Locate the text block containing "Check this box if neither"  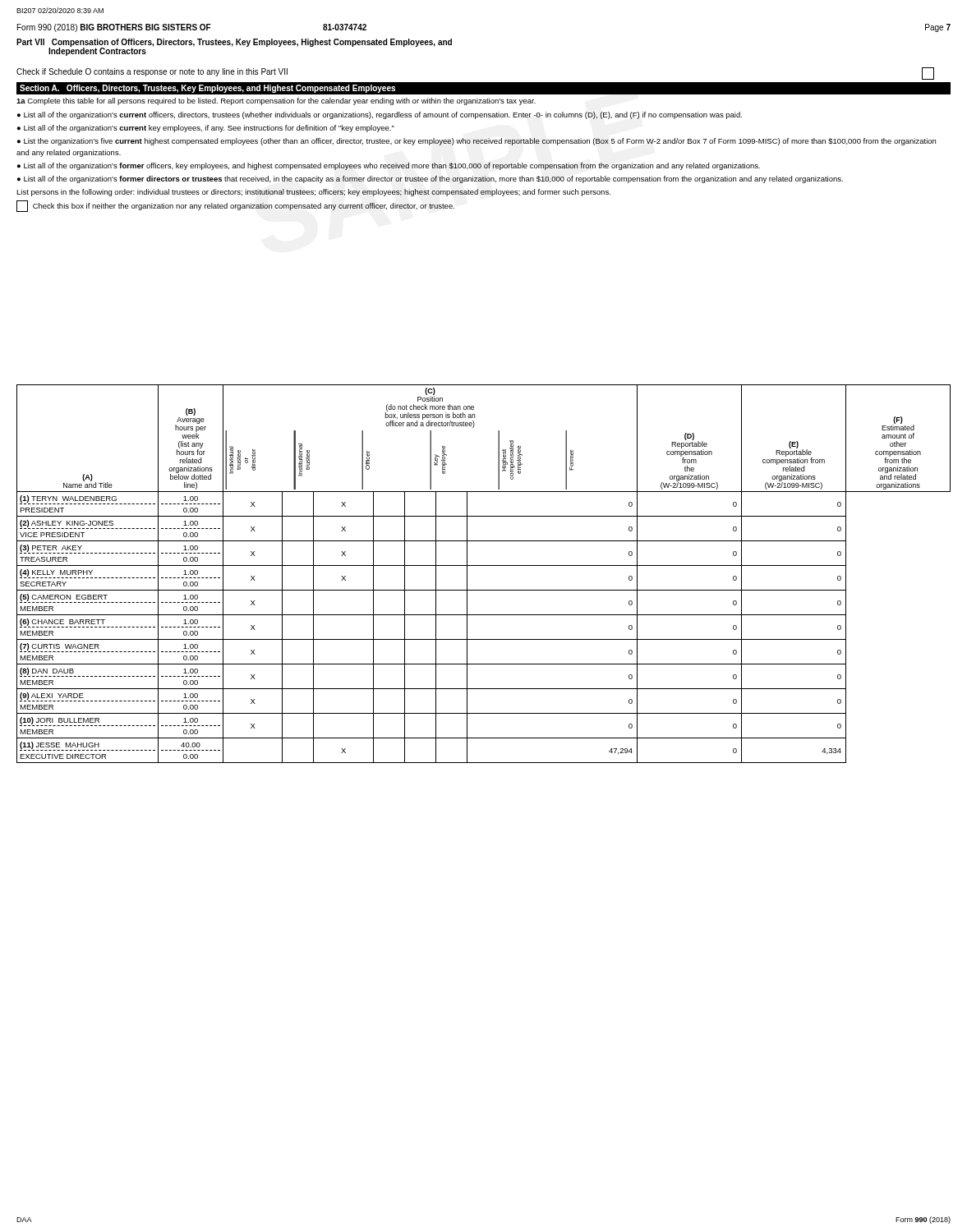tap(236, 207)
